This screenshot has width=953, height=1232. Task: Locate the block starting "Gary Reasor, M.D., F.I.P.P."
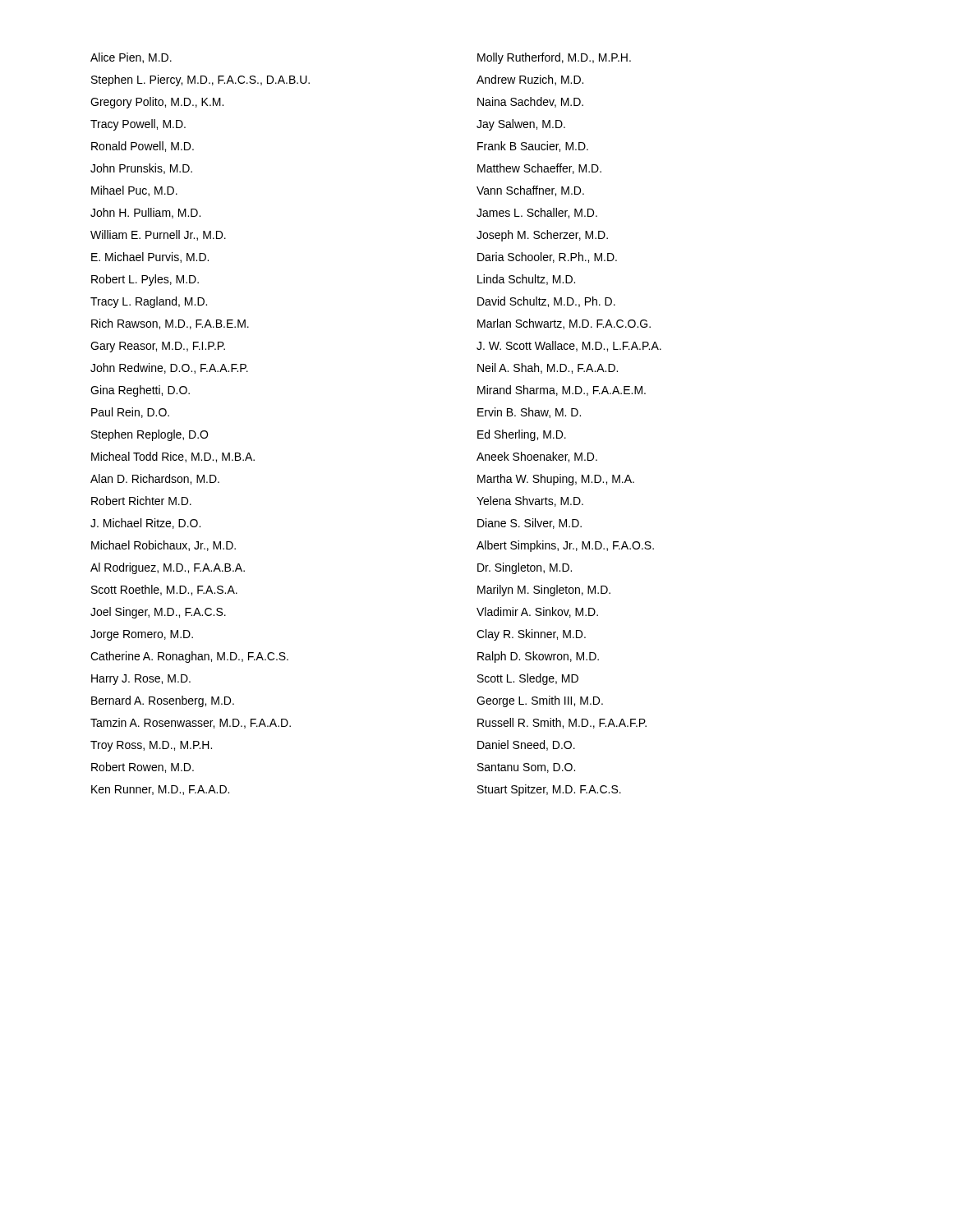tap(158, 346)
